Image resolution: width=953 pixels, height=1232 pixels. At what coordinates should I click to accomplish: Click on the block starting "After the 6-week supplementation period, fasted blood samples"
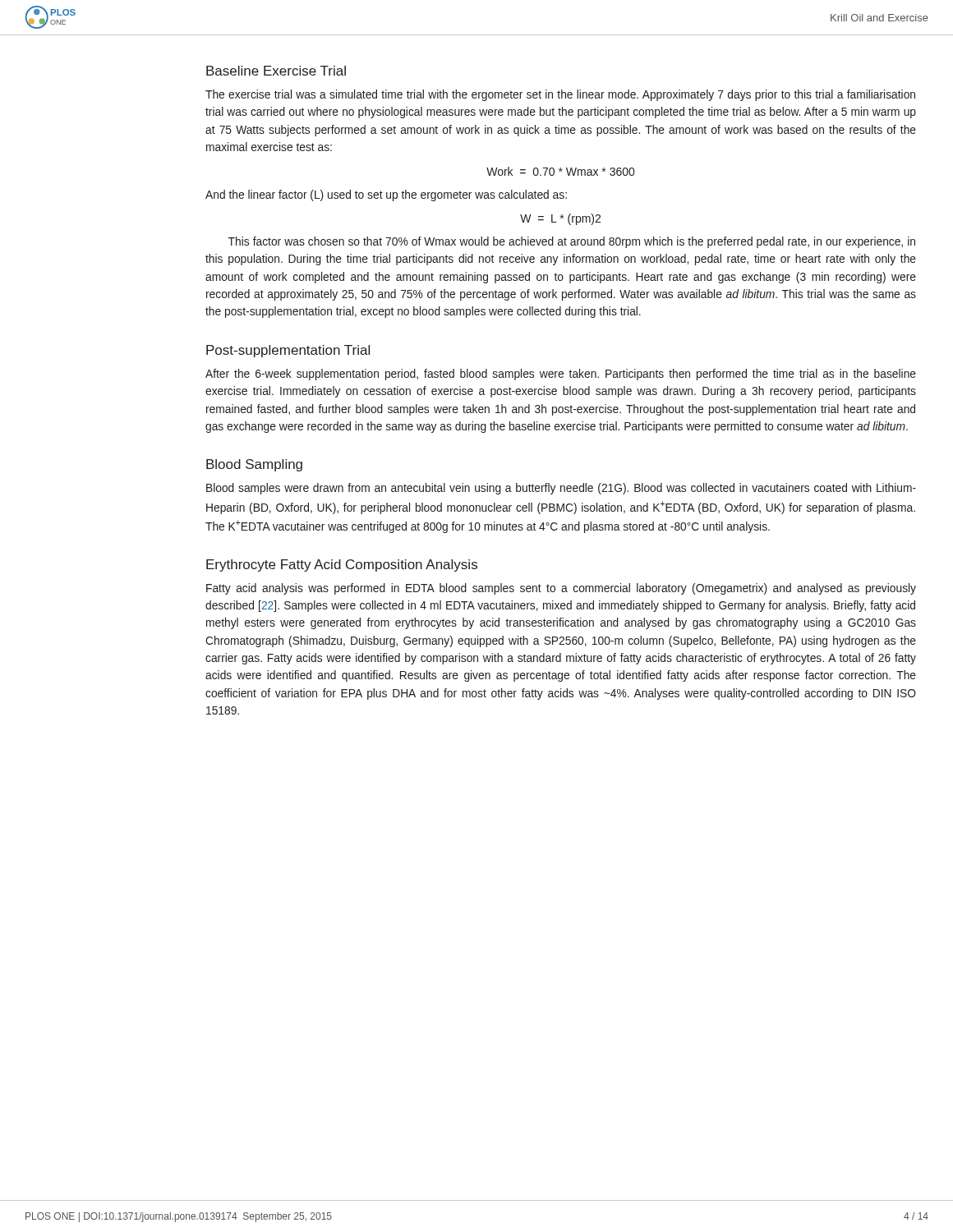point(561,400)
